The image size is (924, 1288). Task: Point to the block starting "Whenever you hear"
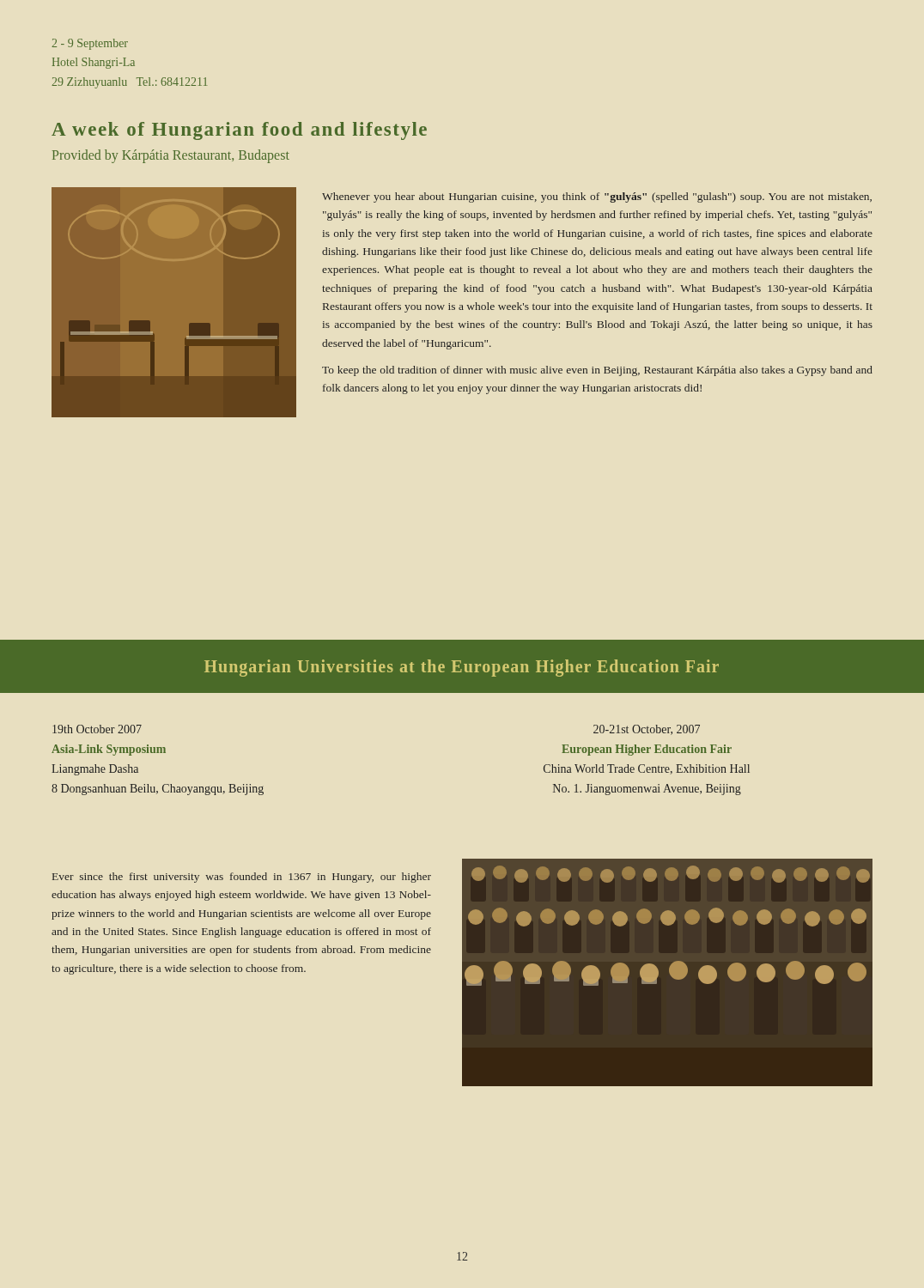(x=597, y=292)
